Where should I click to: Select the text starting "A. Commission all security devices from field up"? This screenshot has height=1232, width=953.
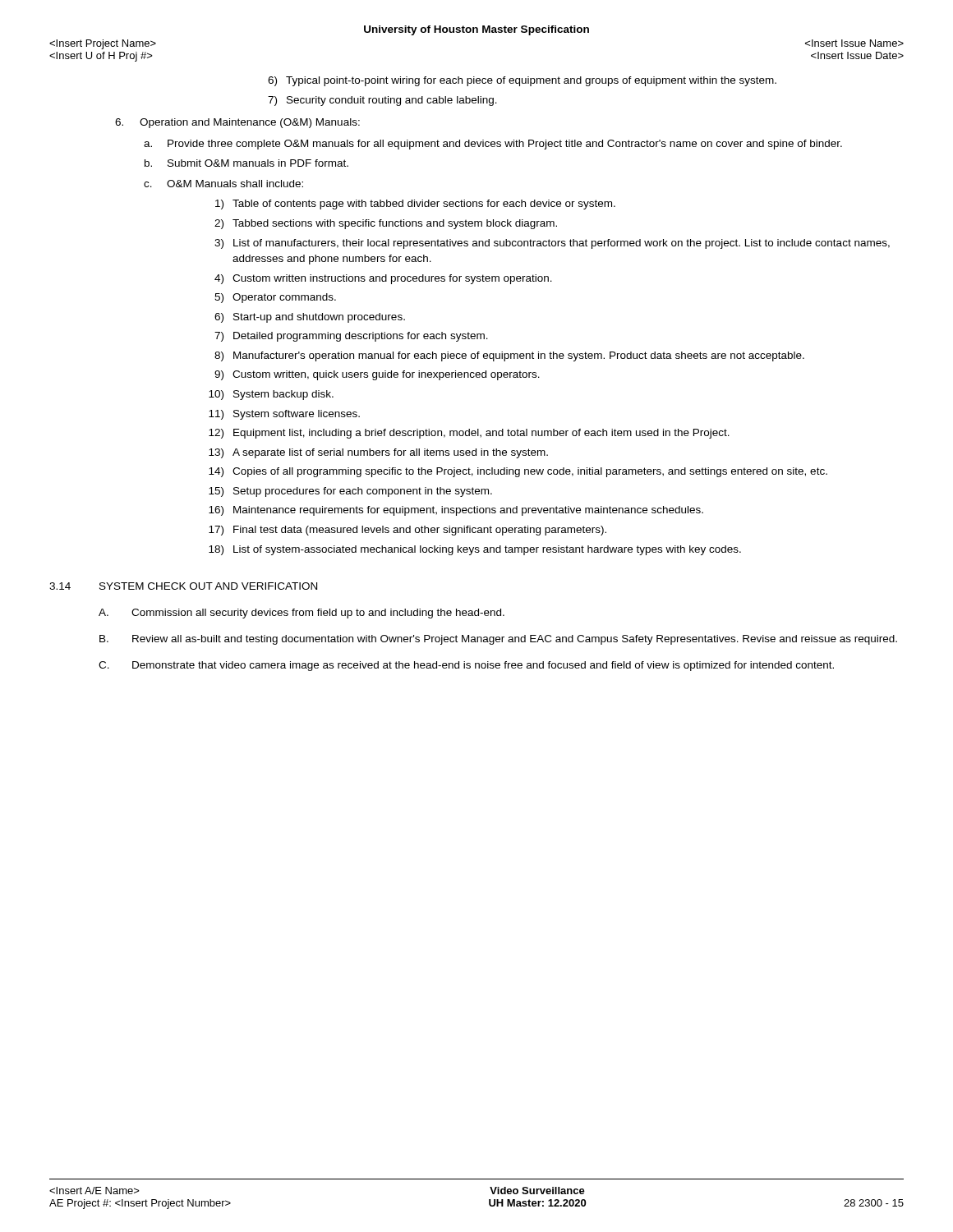(302, 612)
